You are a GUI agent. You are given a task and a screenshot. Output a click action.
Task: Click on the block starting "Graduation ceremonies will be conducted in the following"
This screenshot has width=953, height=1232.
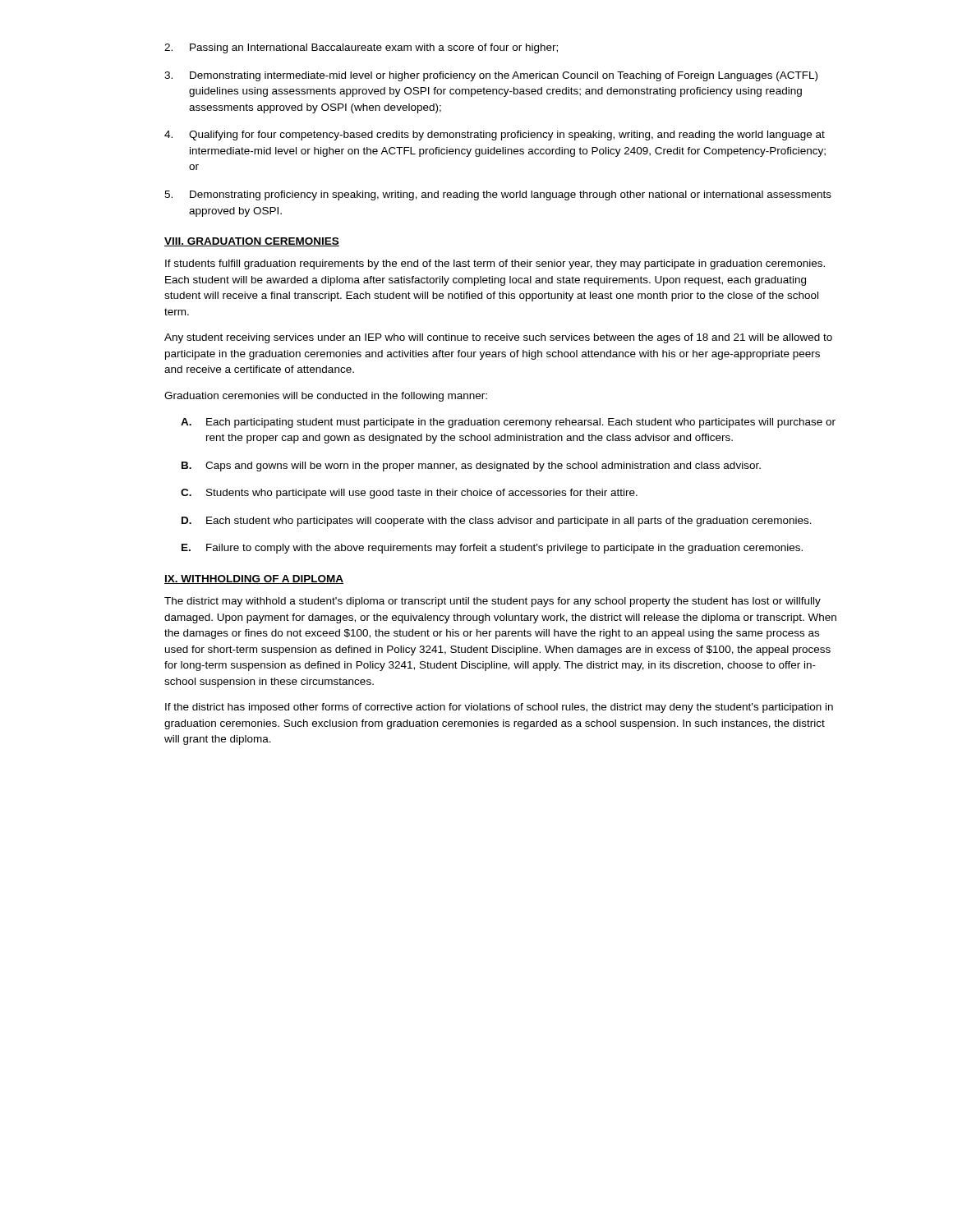(326, 395)
